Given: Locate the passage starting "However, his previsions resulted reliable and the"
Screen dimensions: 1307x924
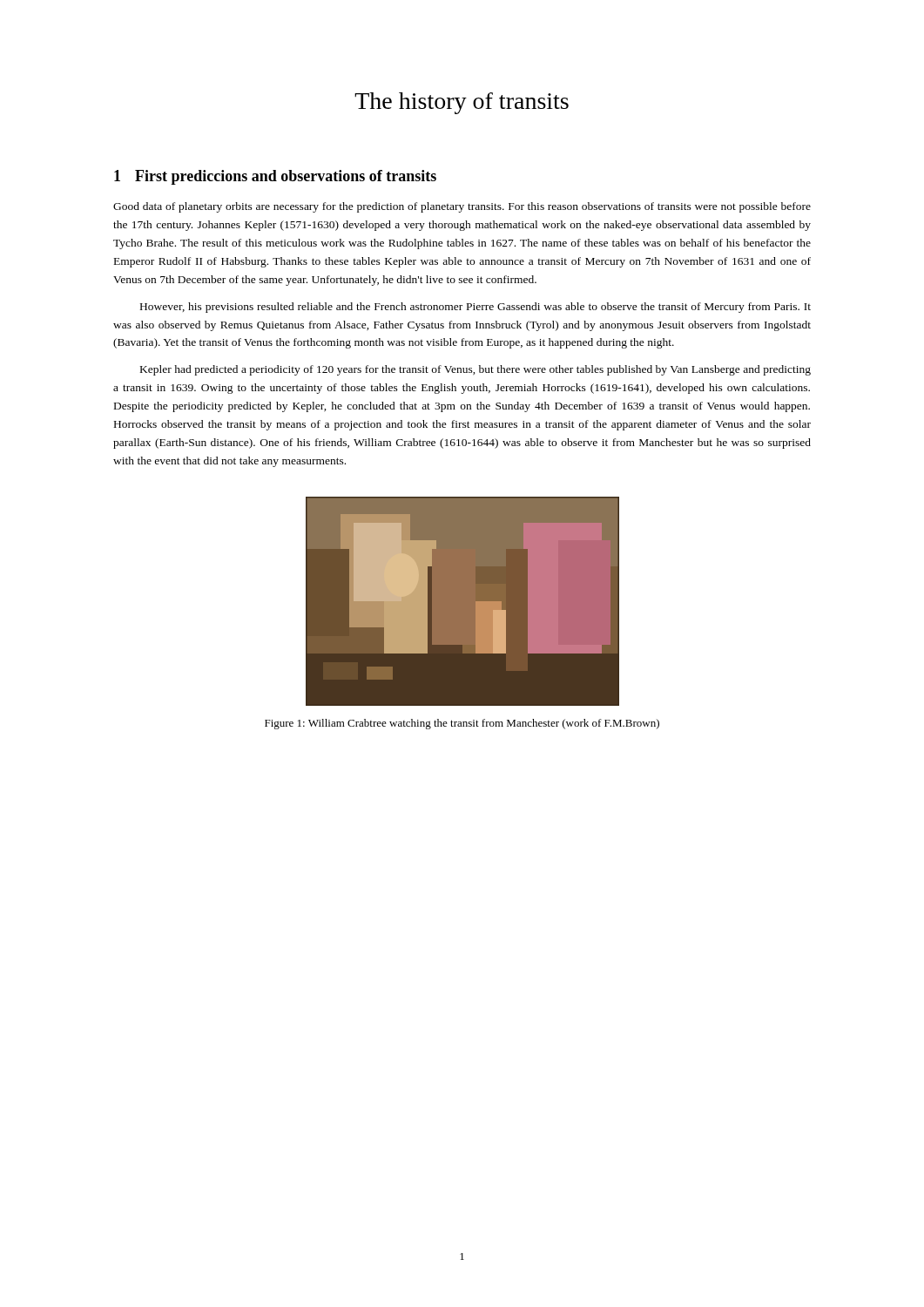Looking at the screenshot, I should pyautogui.click(x=462, y=324).
